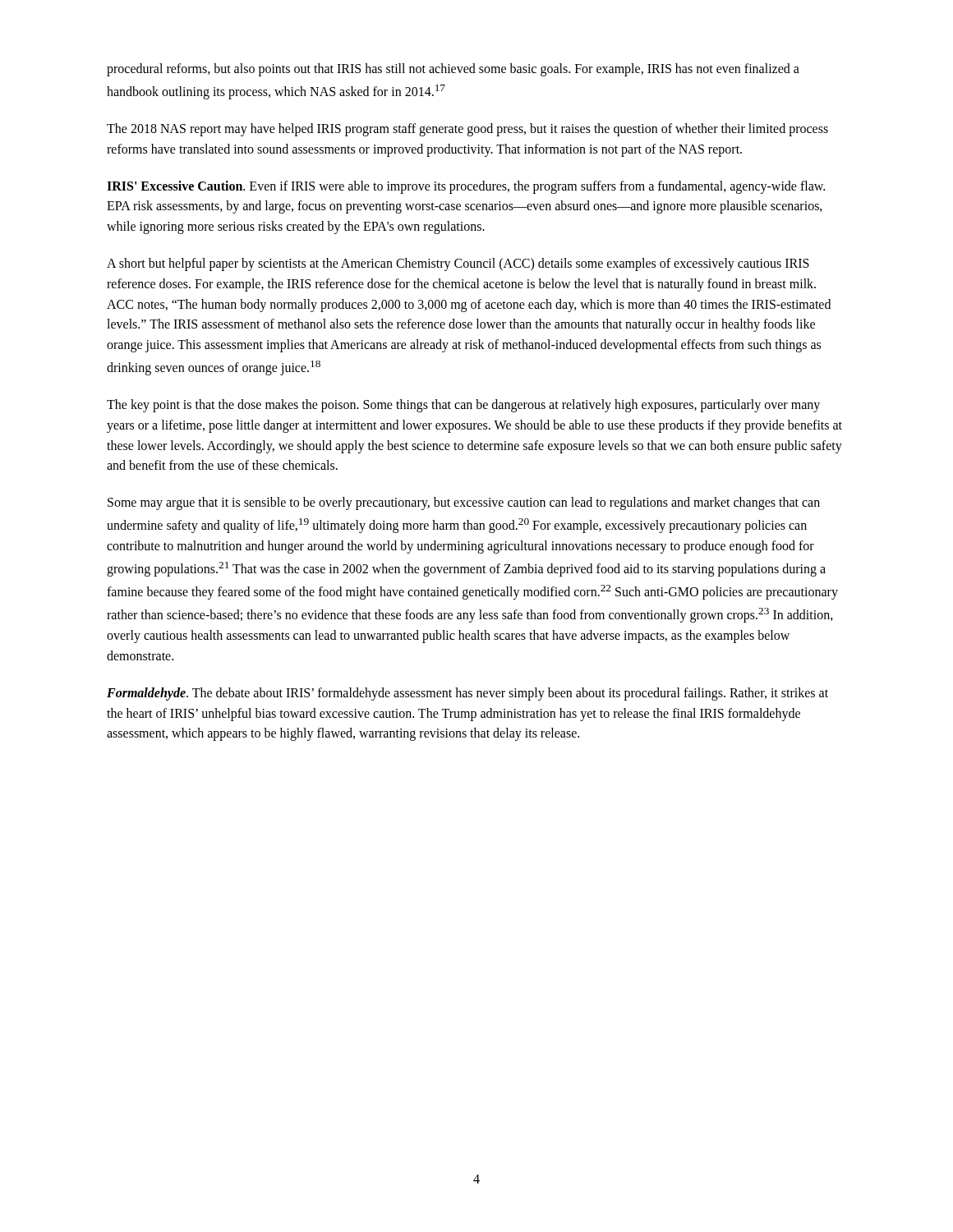Image resolution: width=953 pixels, height=1232 pixels.
Task: Click on the block starting "The 2018 NAS report may"
Action: click(468, 139)
